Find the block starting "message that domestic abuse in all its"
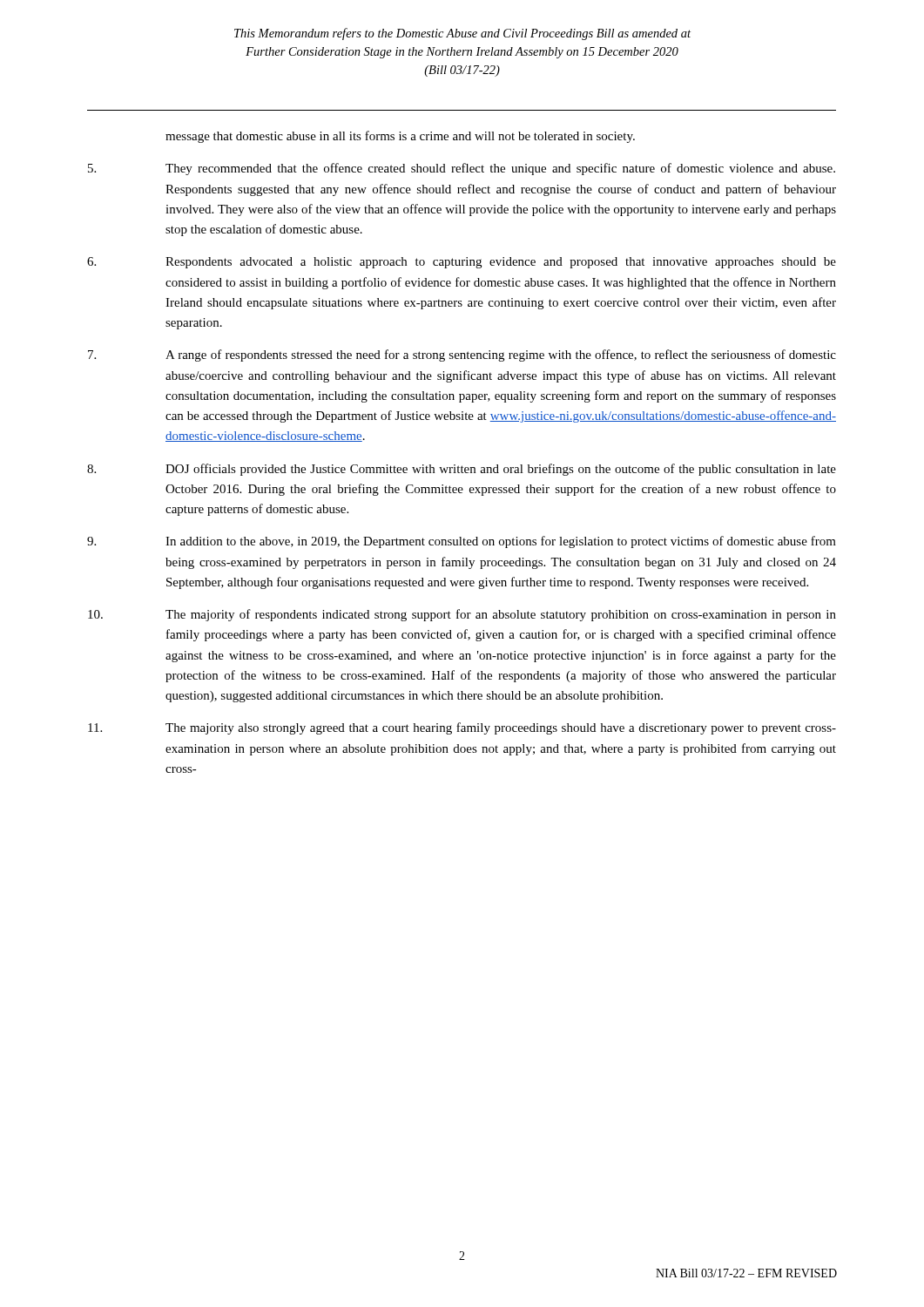 point(401,136)
